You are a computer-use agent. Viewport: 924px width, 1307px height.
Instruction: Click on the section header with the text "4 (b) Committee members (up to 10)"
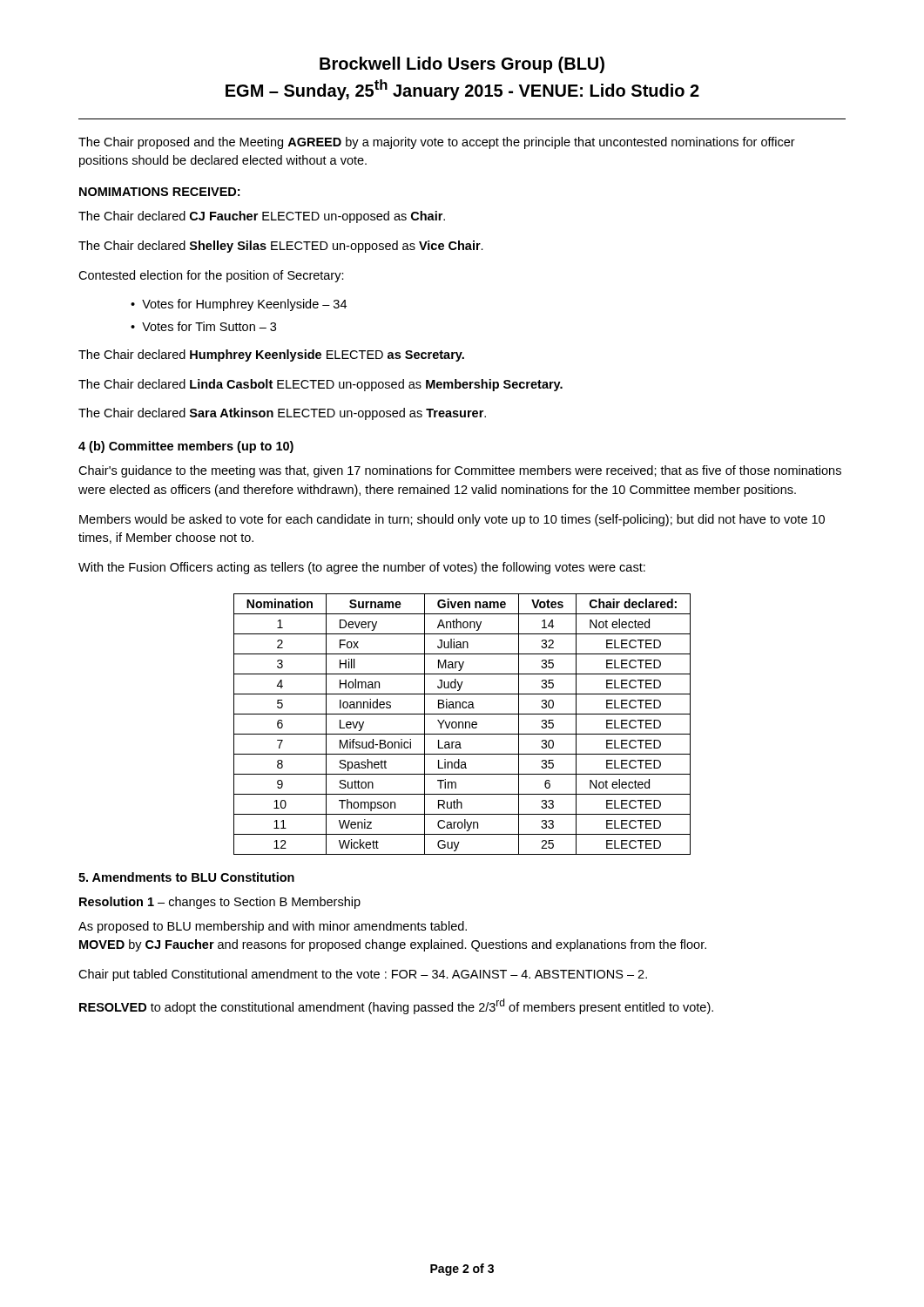click(x=186, y=446)
